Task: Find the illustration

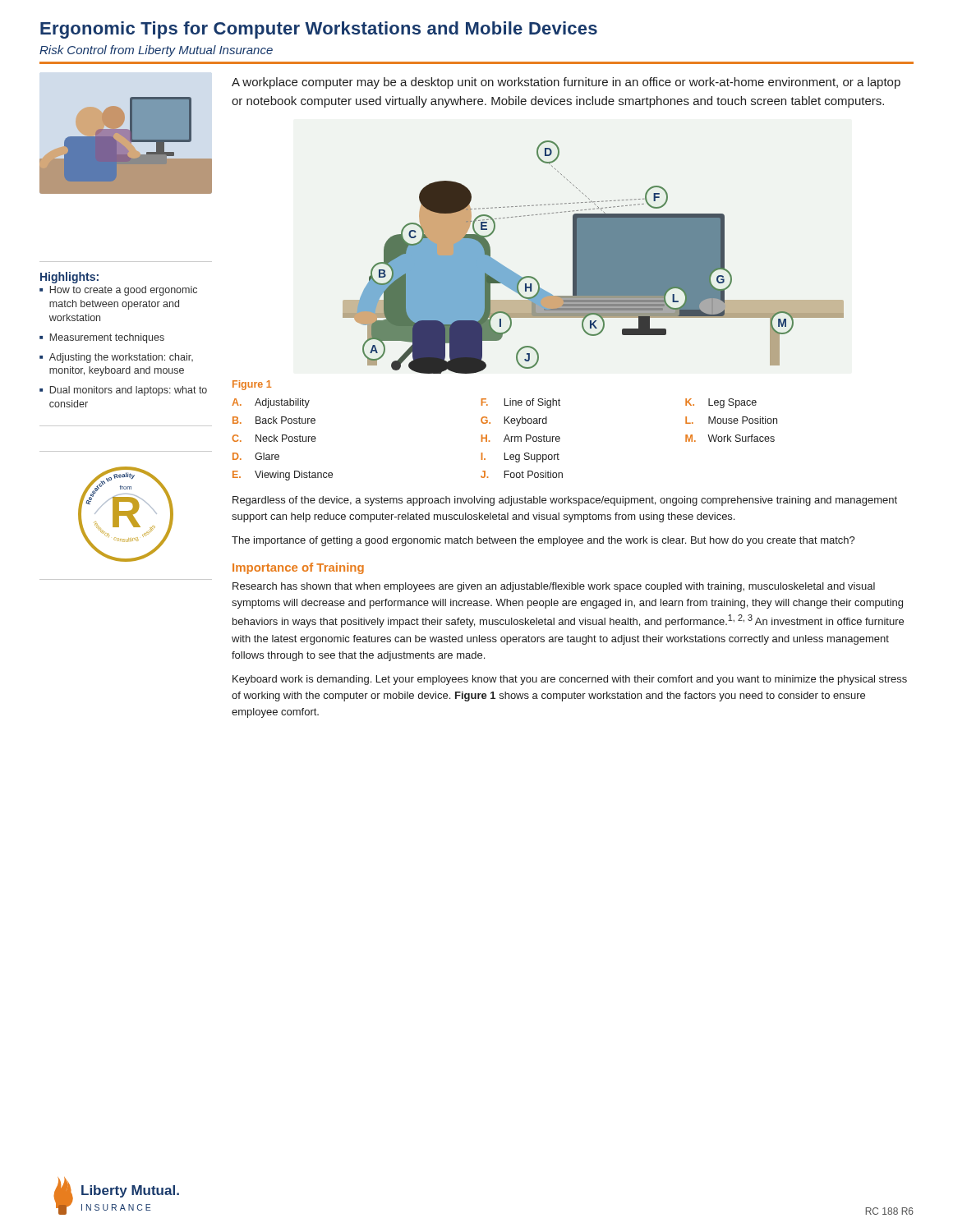Action: point(573,246)
